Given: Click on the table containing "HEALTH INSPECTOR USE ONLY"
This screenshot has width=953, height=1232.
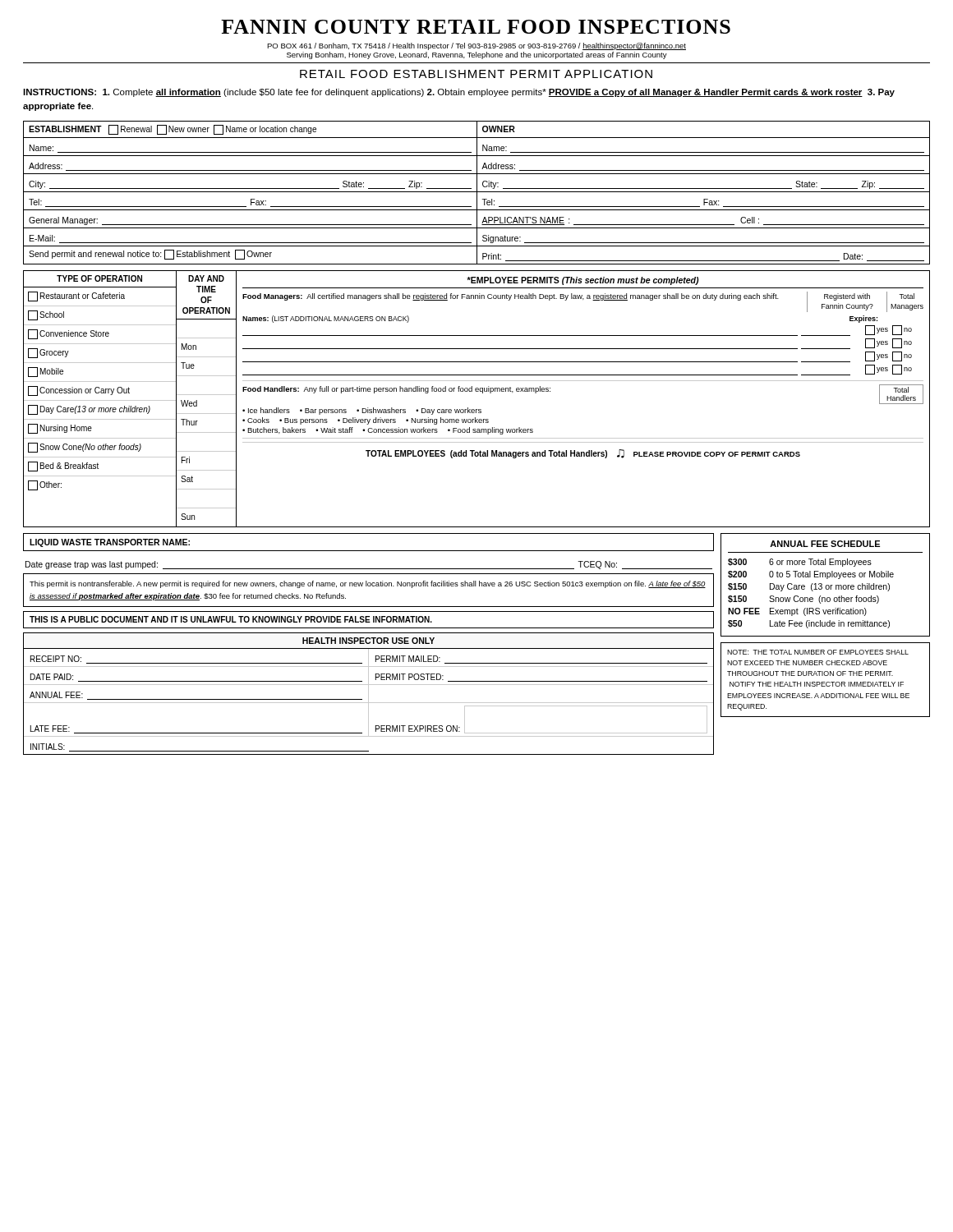Looking at the screenshot, I should coord(368,694).
